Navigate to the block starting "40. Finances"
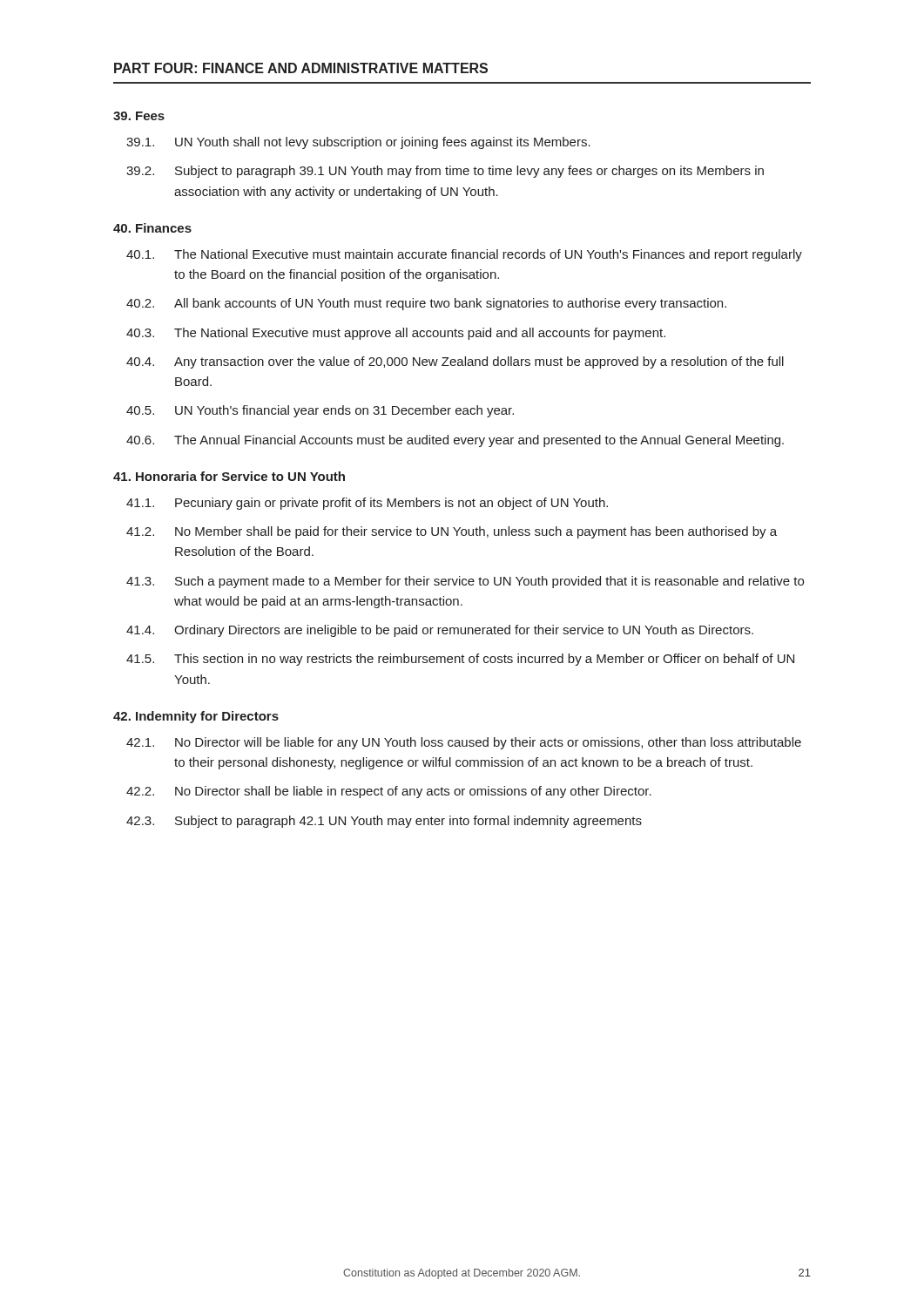The image size is (924, 1307). (x=152, y=228)
